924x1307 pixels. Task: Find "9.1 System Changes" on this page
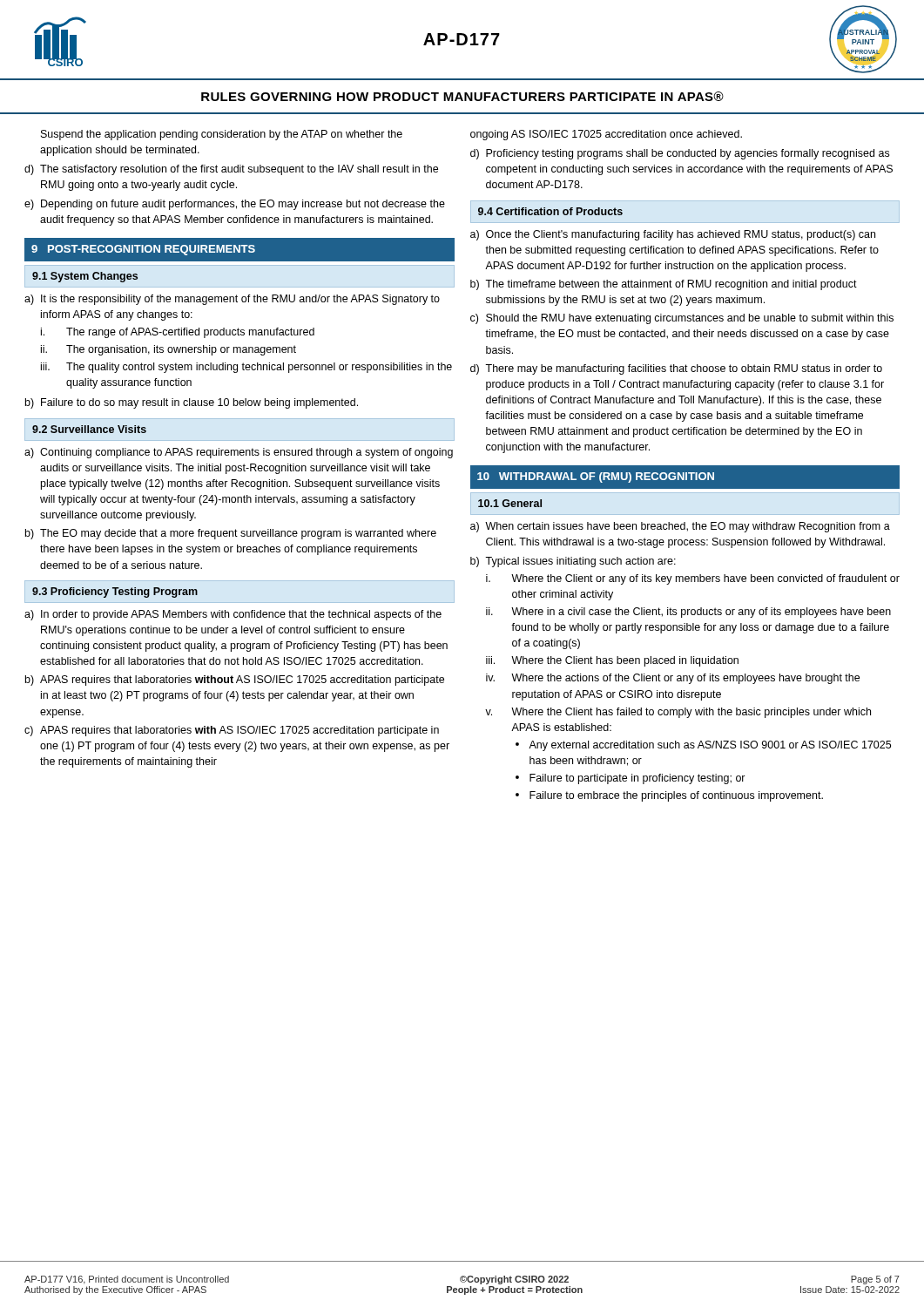click(x=85, y=276)
